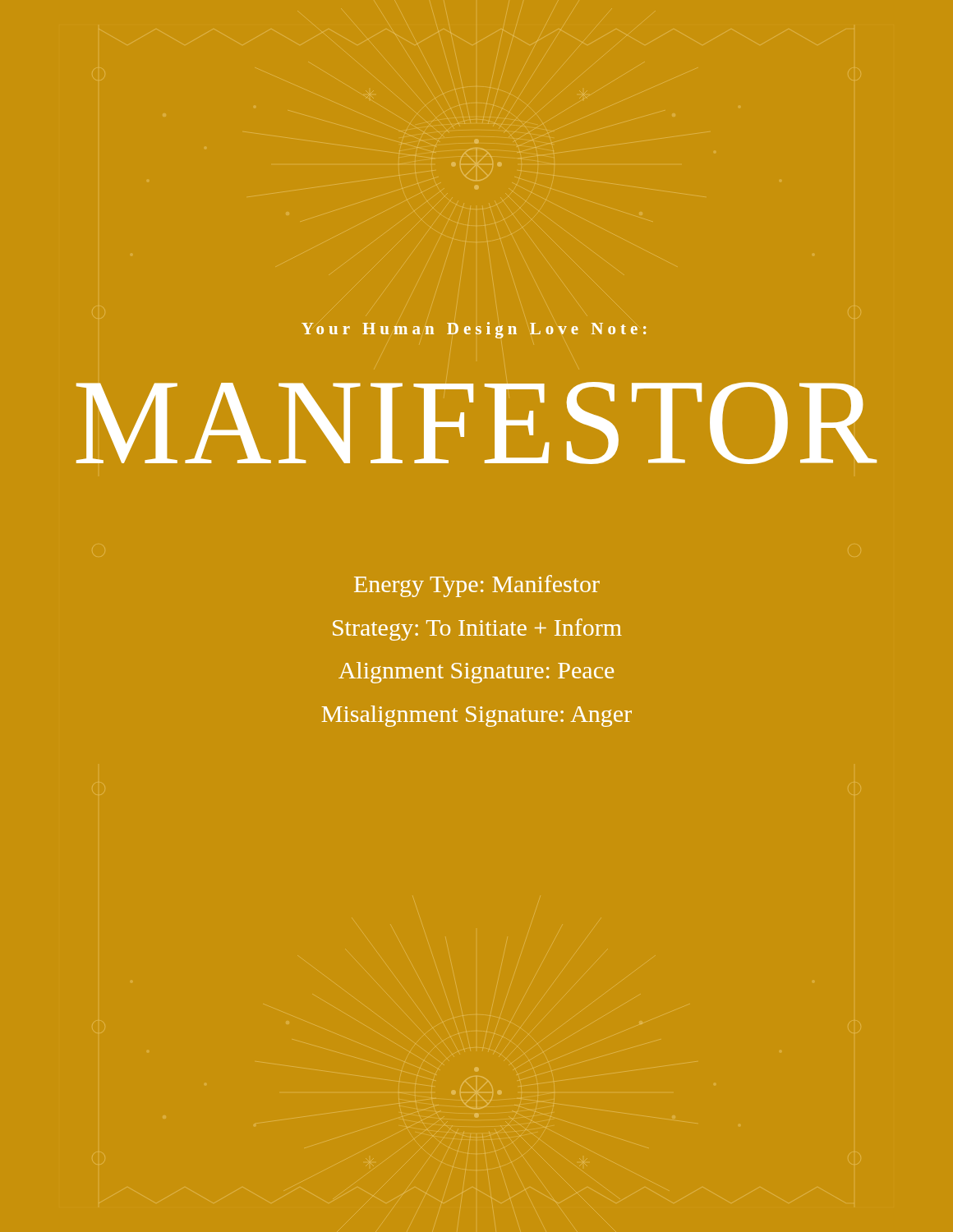
Task: Point to the text starting "Your Human Design Love Note:"
Action: point(476,329)
